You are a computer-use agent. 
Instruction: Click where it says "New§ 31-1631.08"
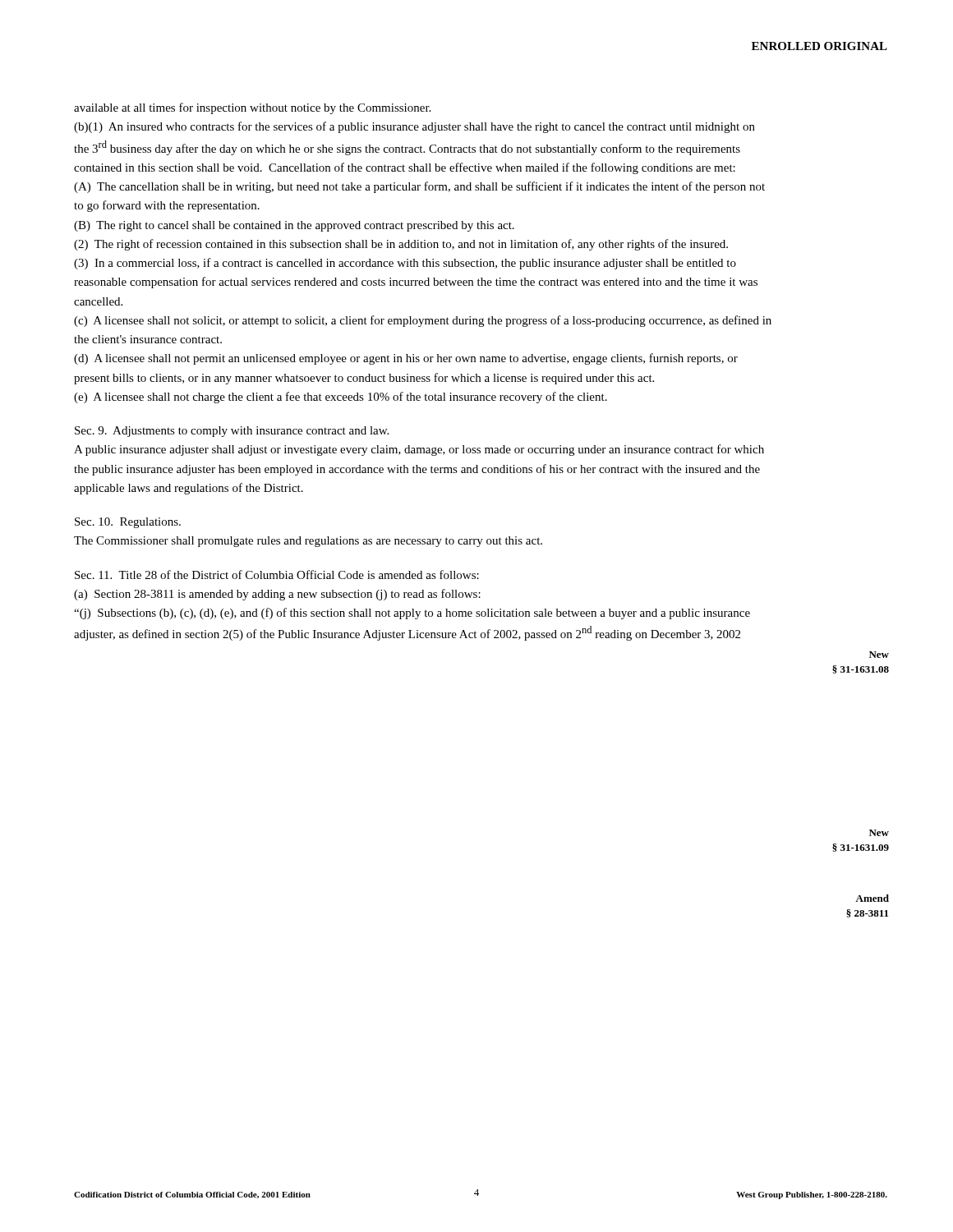(x=860, y=662)
